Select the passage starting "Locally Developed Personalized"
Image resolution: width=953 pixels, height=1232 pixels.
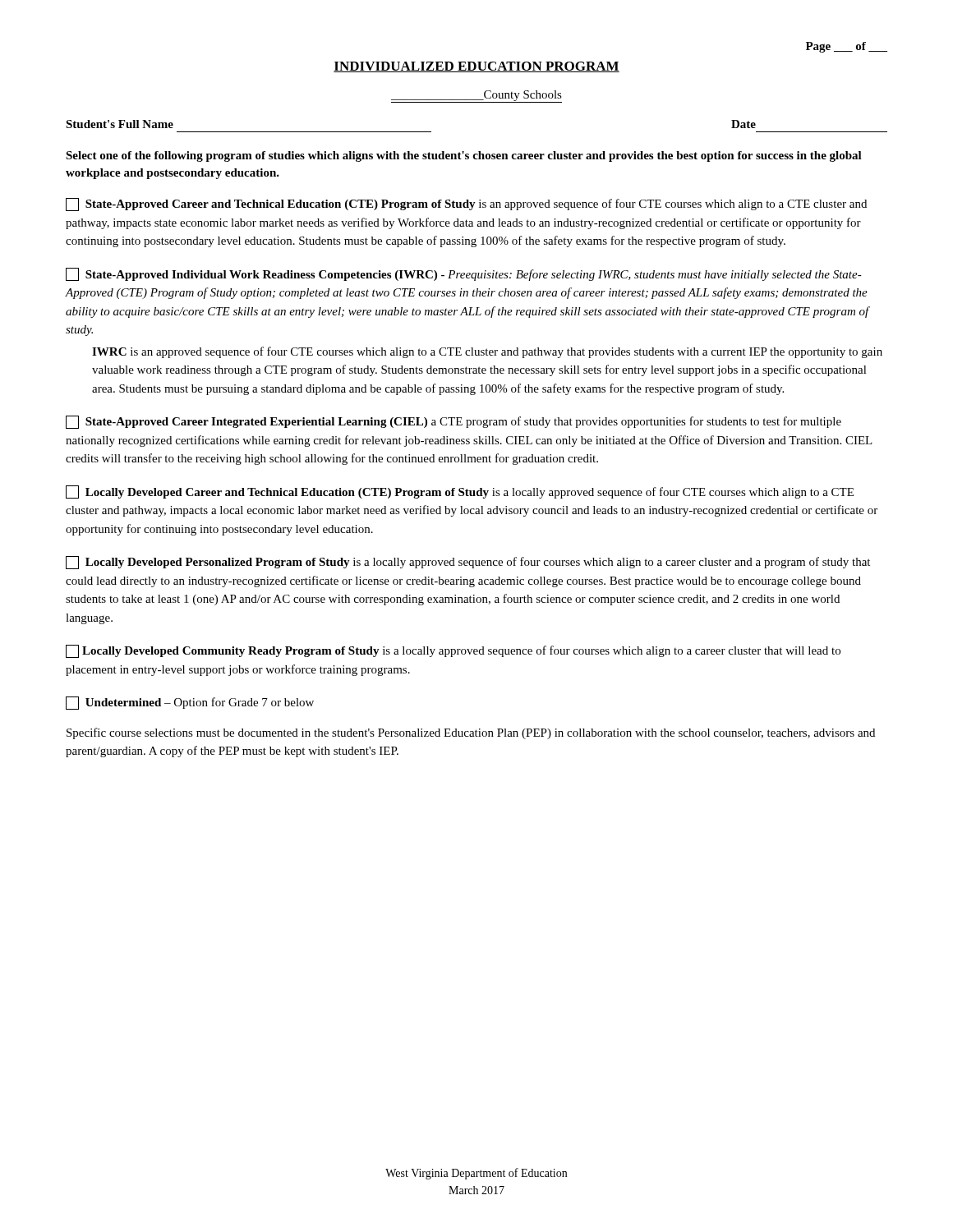(468, 590)
